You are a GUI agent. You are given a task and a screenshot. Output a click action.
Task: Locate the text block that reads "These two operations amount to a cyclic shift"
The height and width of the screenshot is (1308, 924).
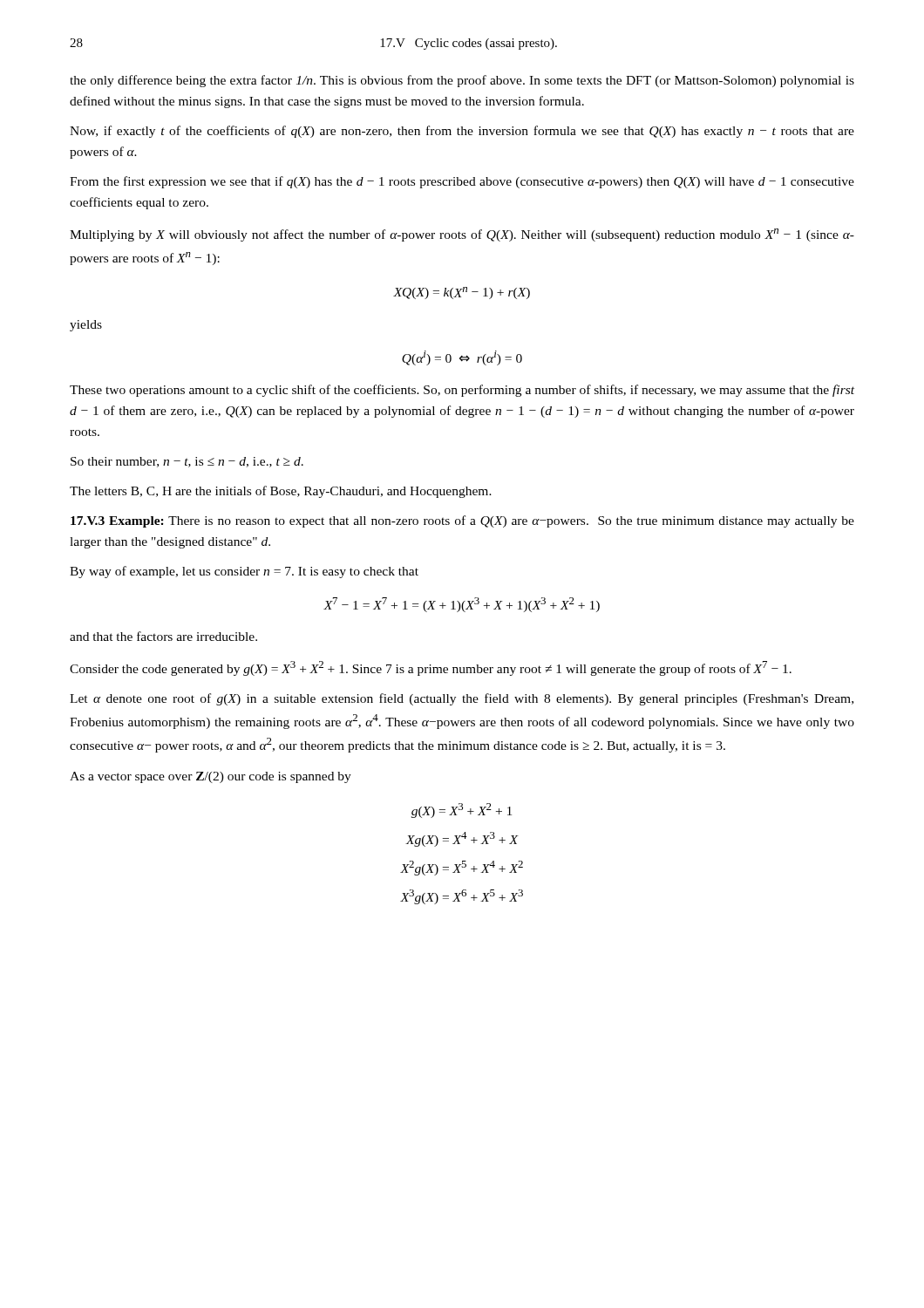pyautogui.click(x=462, y=411)
